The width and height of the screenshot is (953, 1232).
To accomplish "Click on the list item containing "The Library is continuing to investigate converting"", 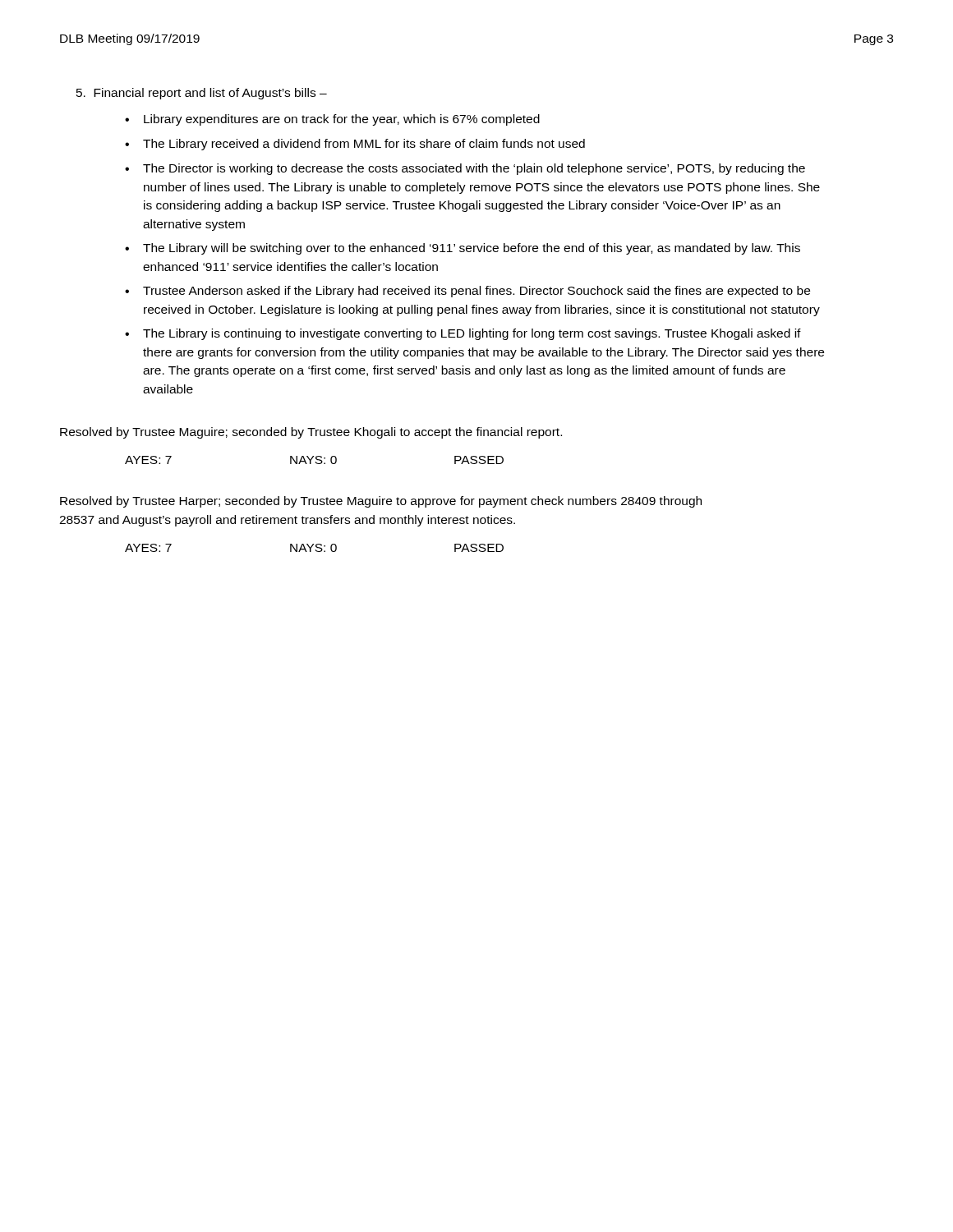I will (x=487, y=361).
